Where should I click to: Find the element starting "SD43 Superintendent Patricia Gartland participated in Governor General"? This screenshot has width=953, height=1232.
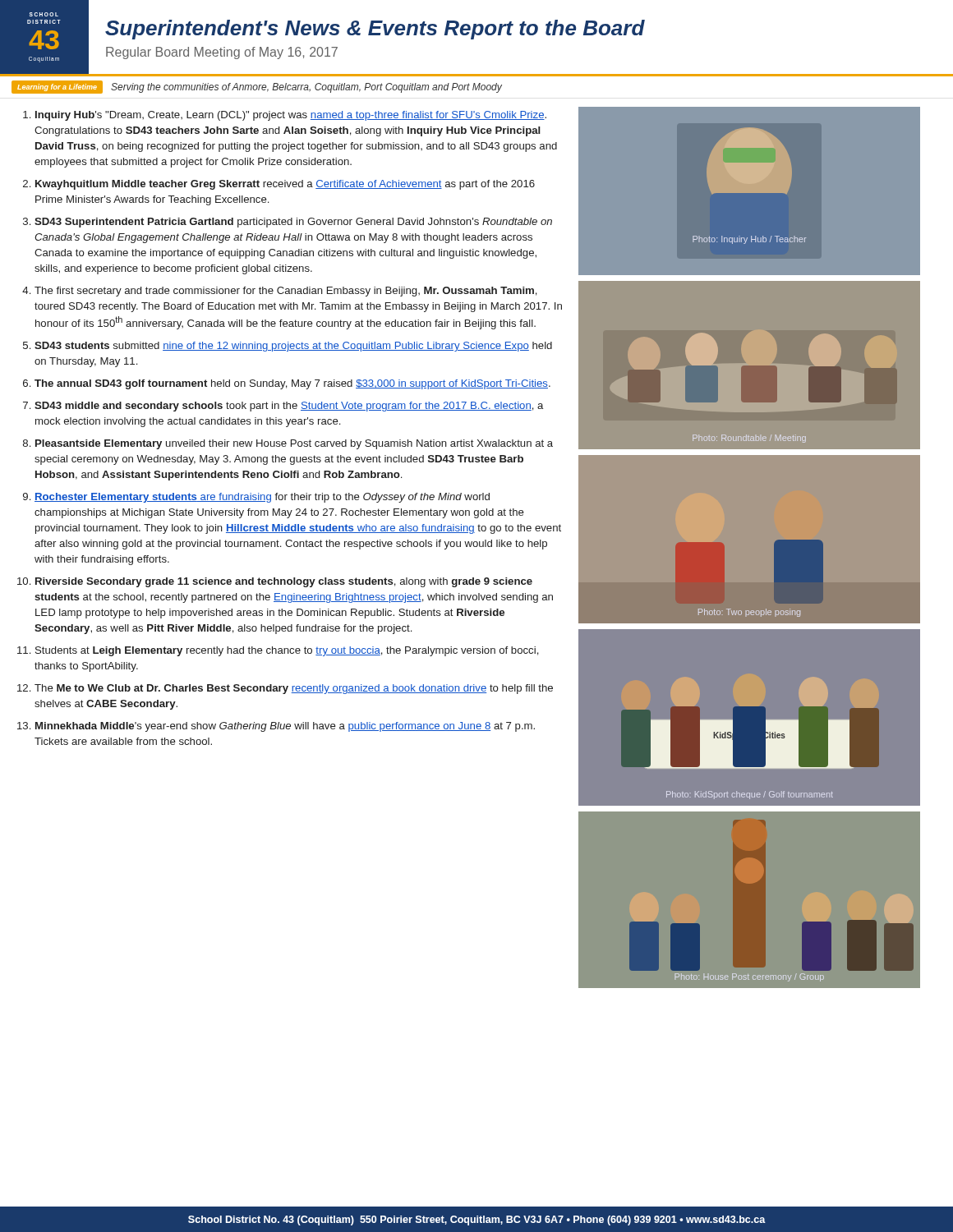point(294,245)
